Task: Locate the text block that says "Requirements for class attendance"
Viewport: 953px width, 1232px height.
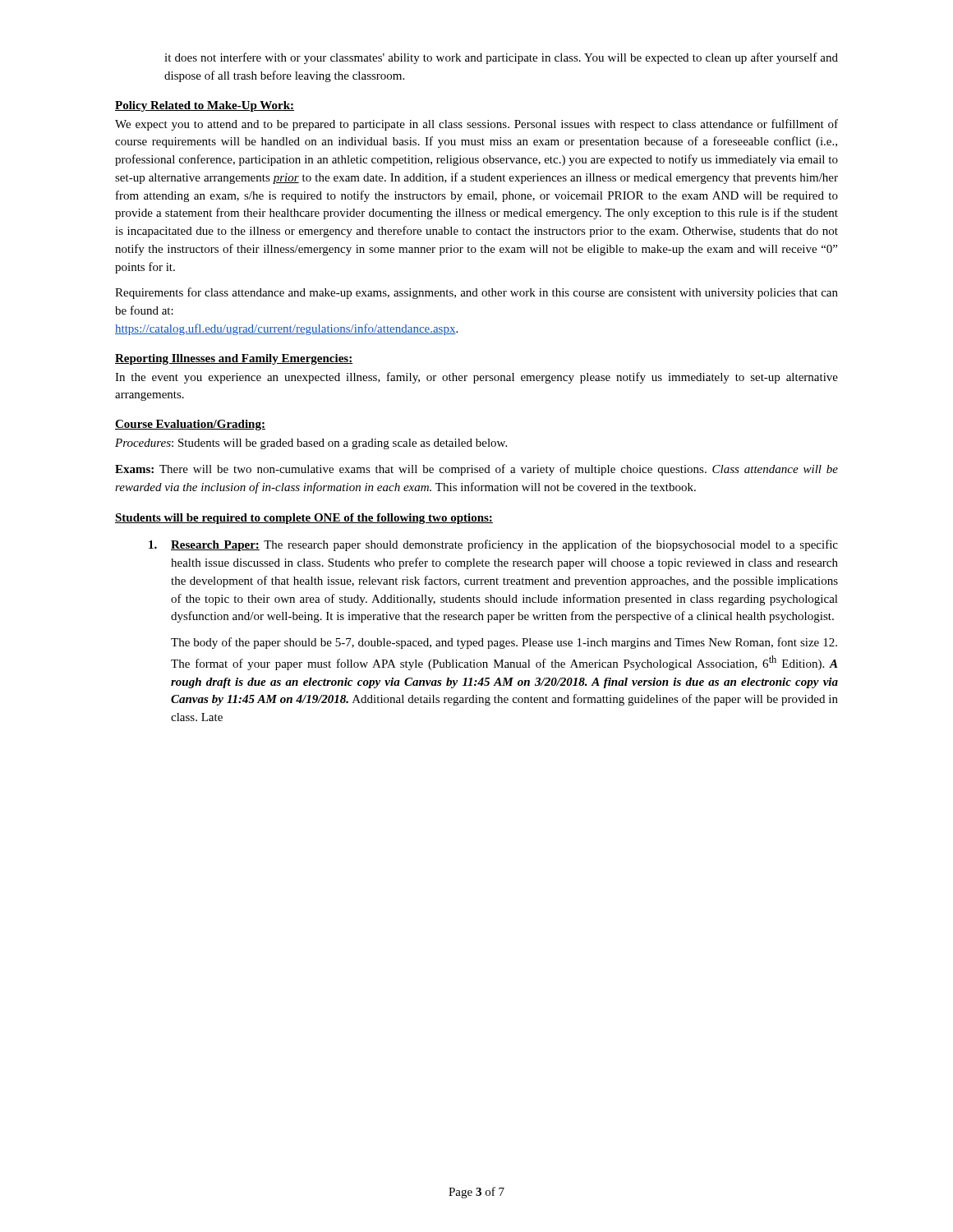Action: click(476, 293)
